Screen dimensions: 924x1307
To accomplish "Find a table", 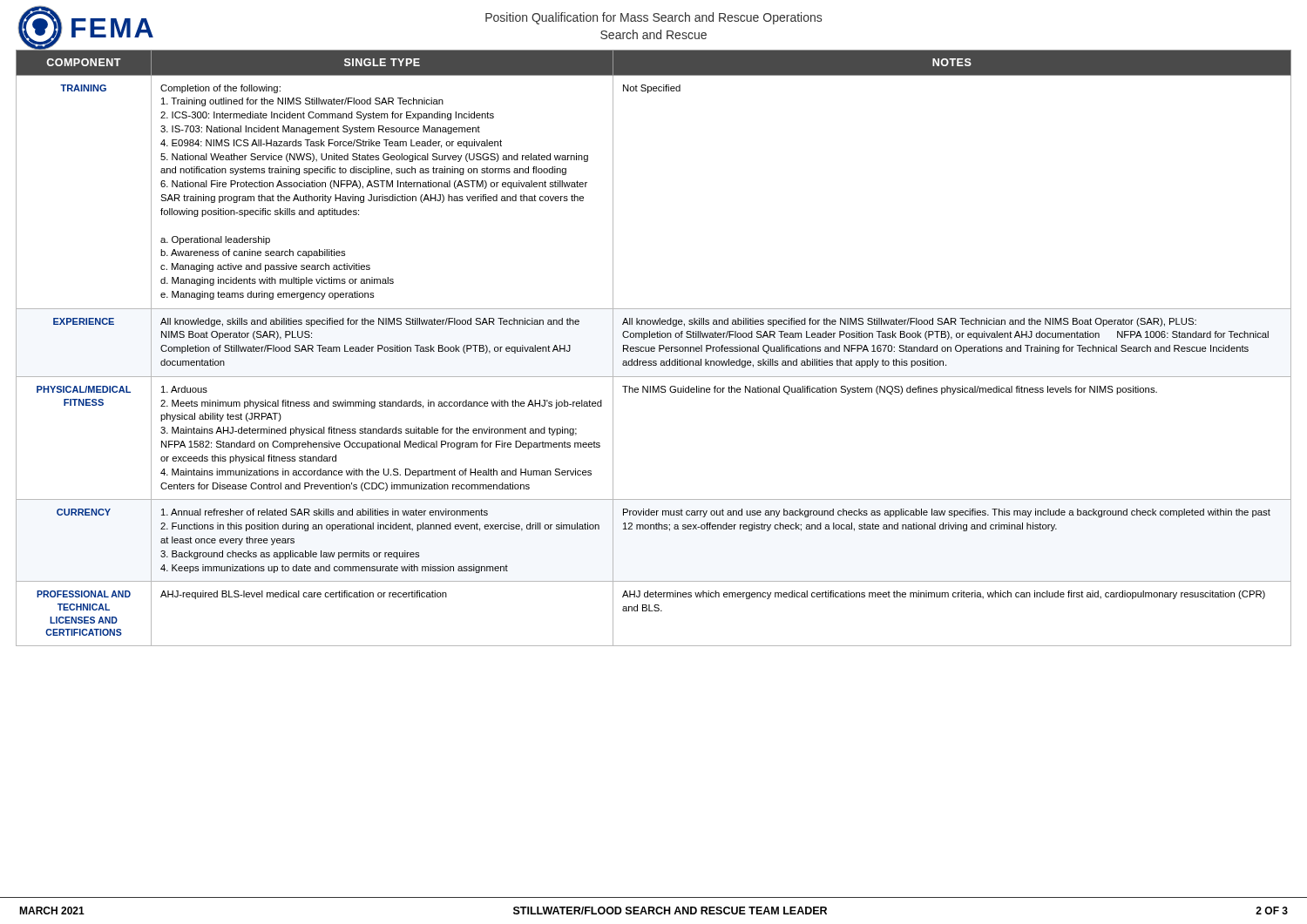I will [654, 348].
